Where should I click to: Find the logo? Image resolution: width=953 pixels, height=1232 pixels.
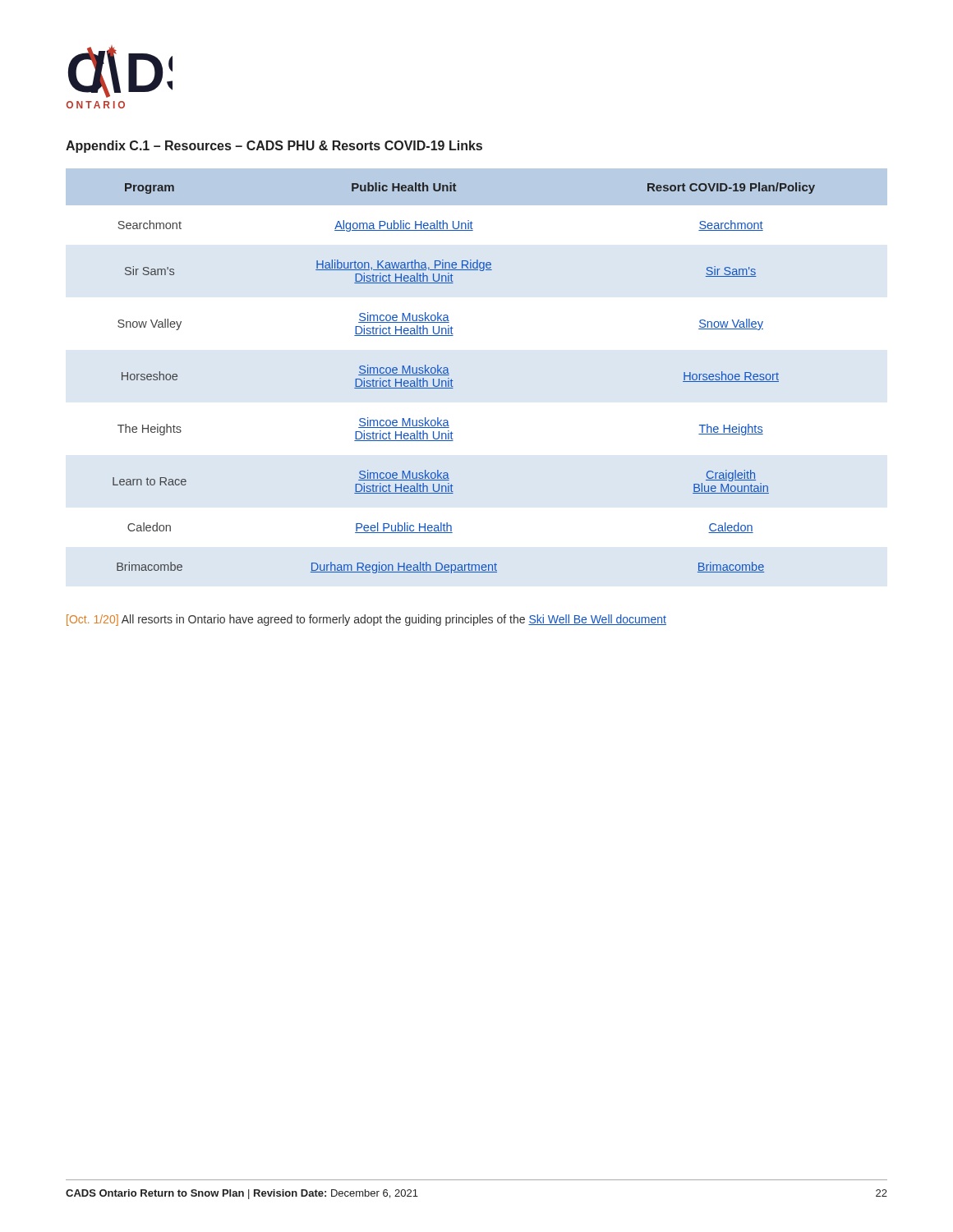click(x=476, y=78)
